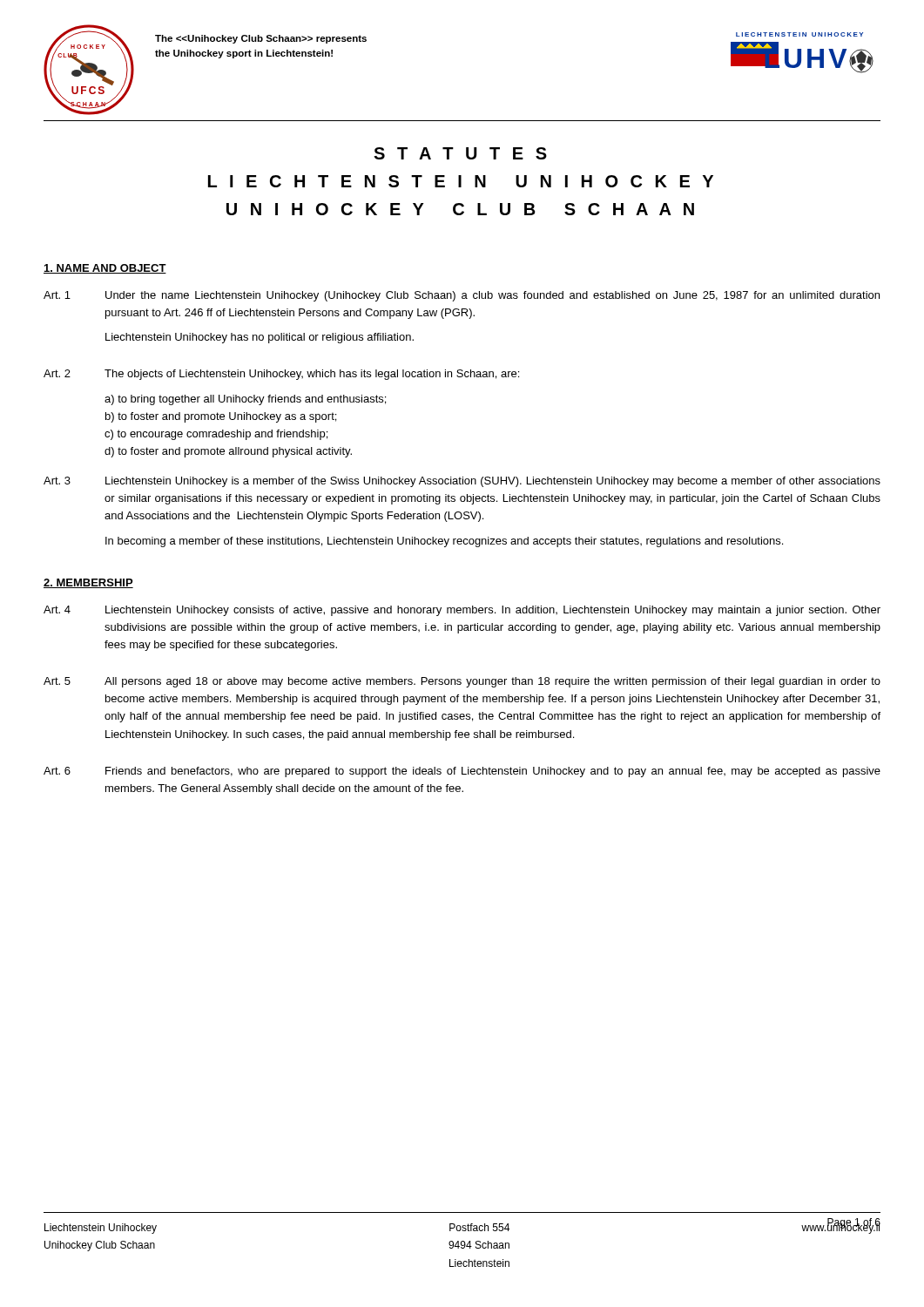Where is the passage that starts "Art. 1 Under the name Liechtenstein"?

462,320
